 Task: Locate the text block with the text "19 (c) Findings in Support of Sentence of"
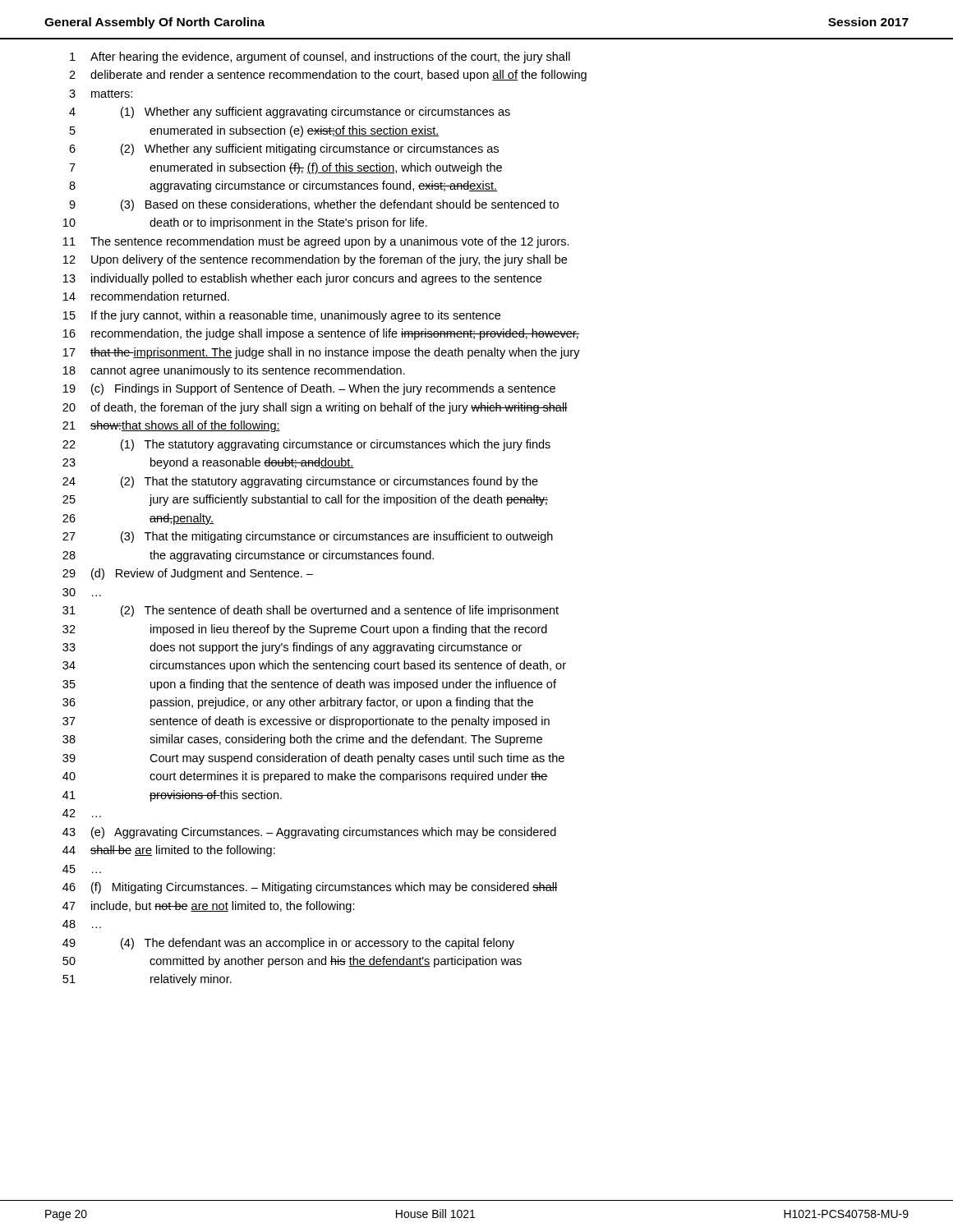476,389
